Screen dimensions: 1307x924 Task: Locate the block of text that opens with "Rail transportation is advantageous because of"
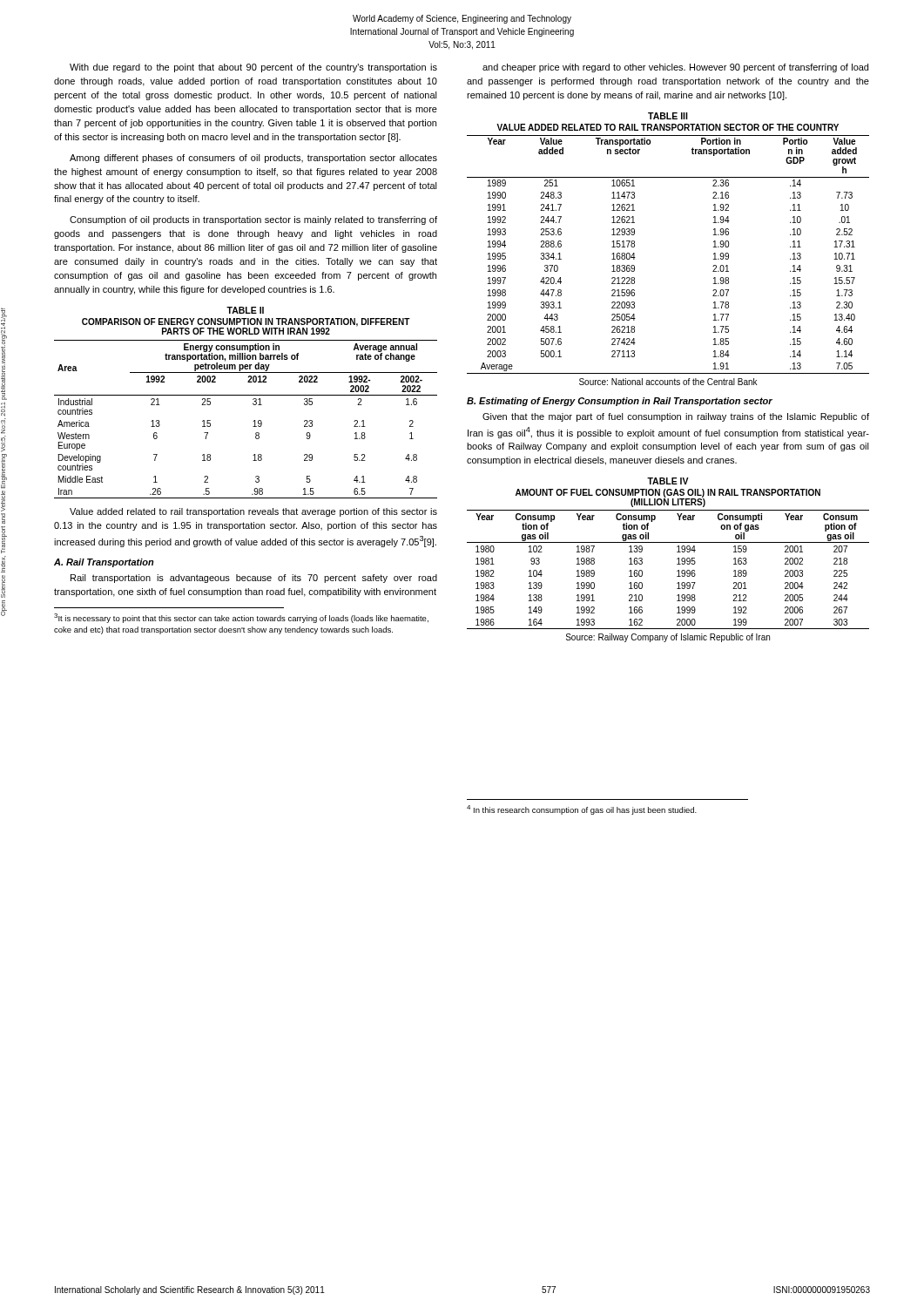(246, 586)
